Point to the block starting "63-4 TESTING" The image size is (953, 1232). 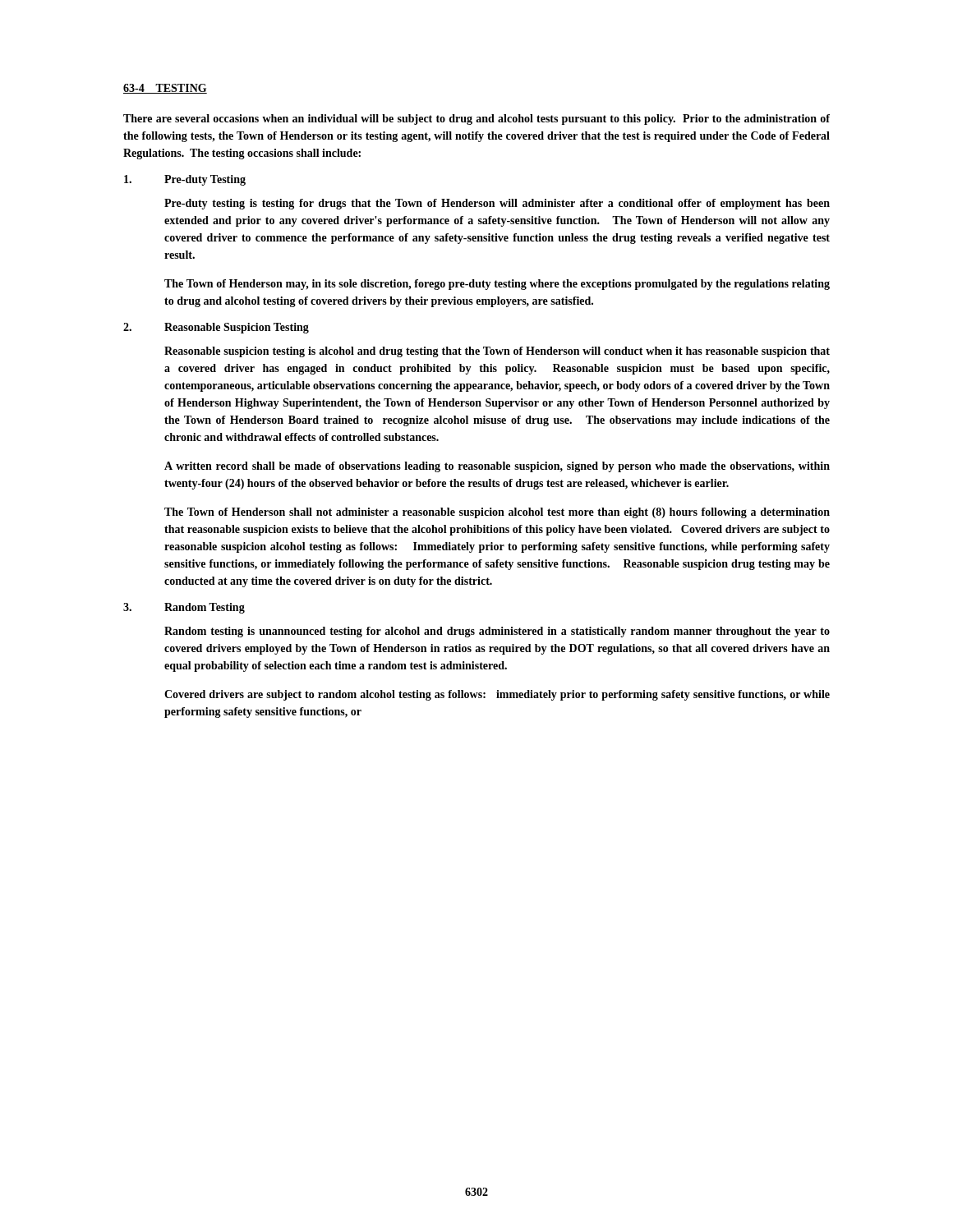pos(165,88)
